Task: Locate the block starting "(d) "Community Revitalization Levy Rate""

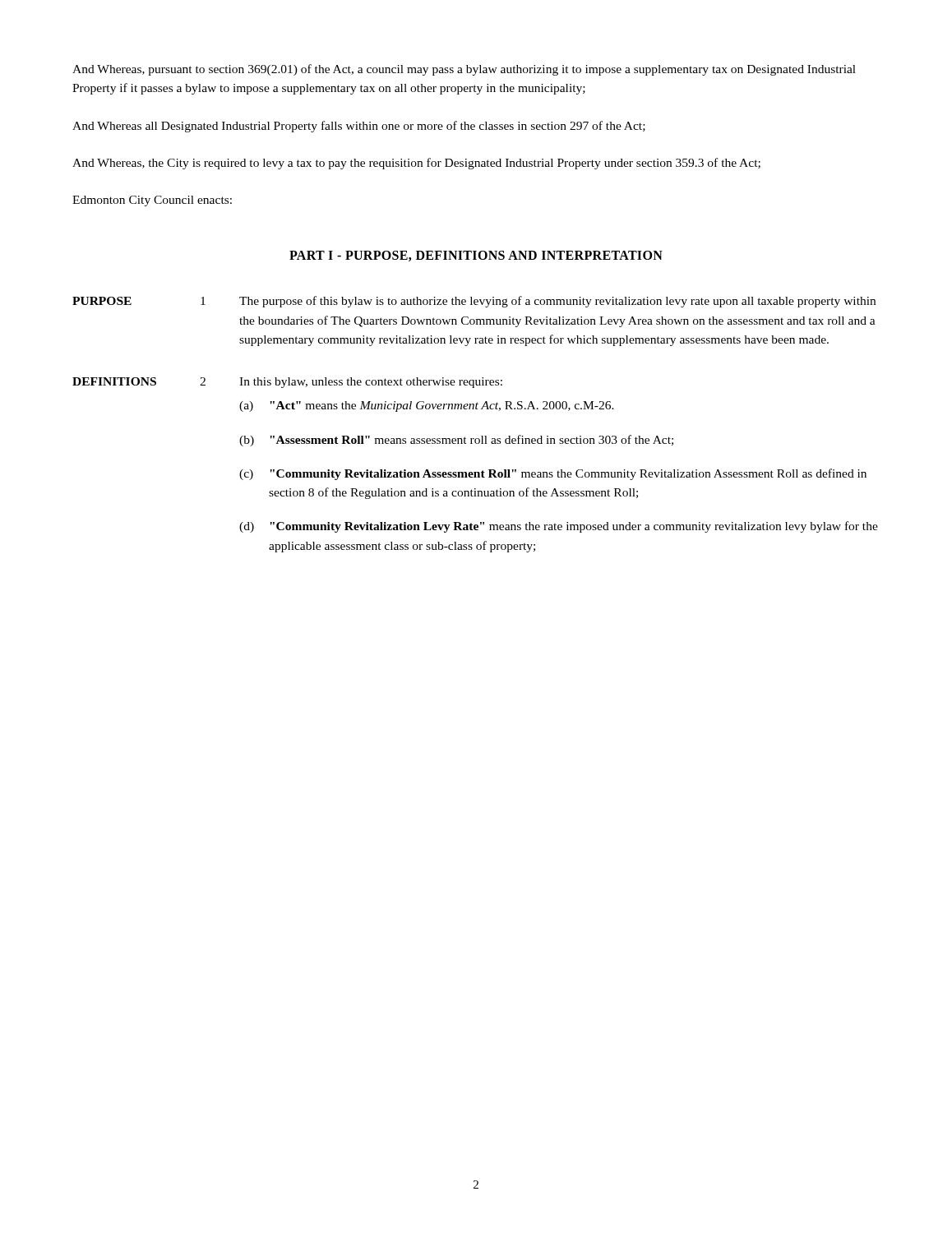Action: 559,535
